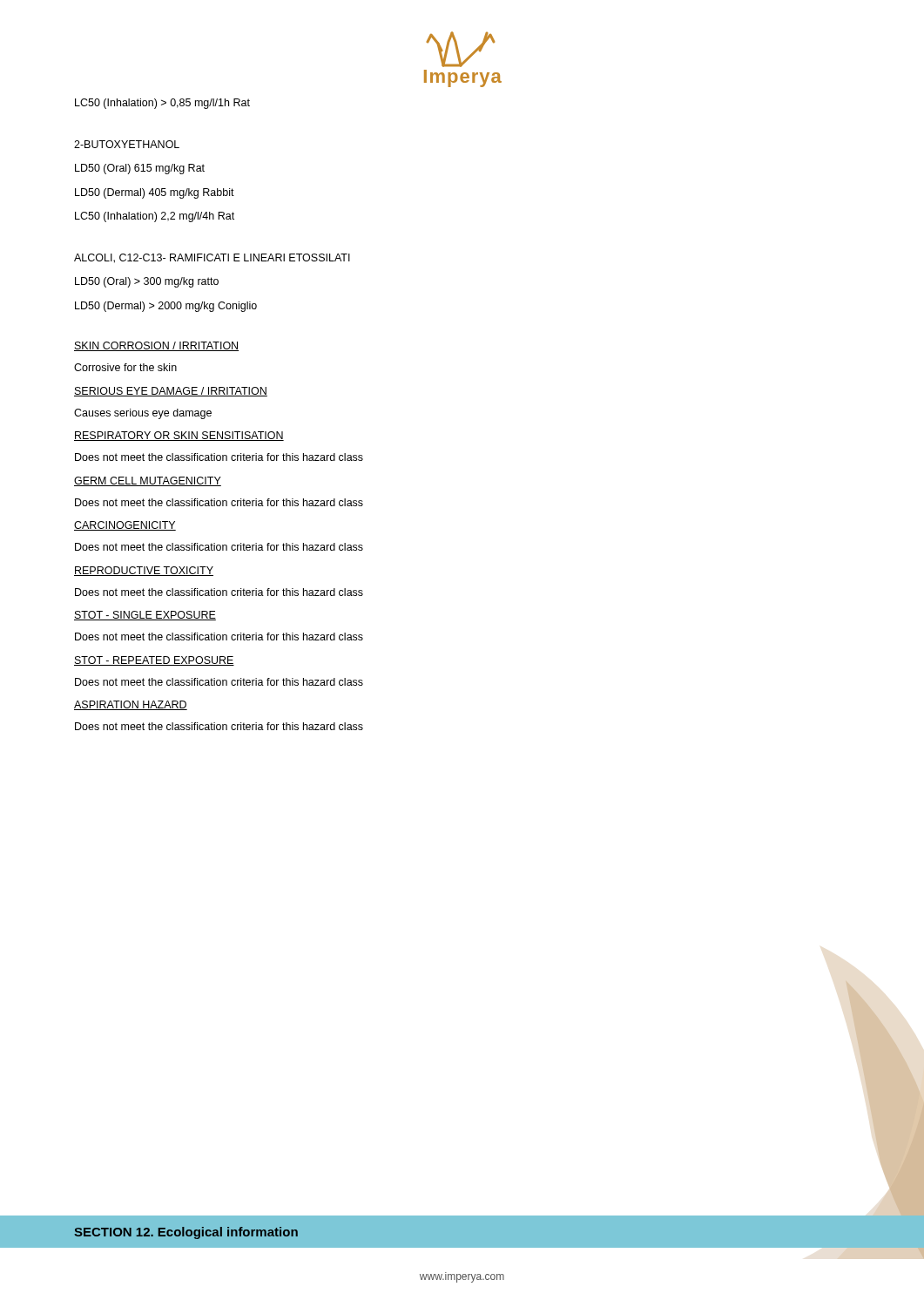Screen dimensions: 1307x924
Task: Find the text starting "RESPIRATORY OR SKIN SENSITISATION"
Action: tap(179, 436)
